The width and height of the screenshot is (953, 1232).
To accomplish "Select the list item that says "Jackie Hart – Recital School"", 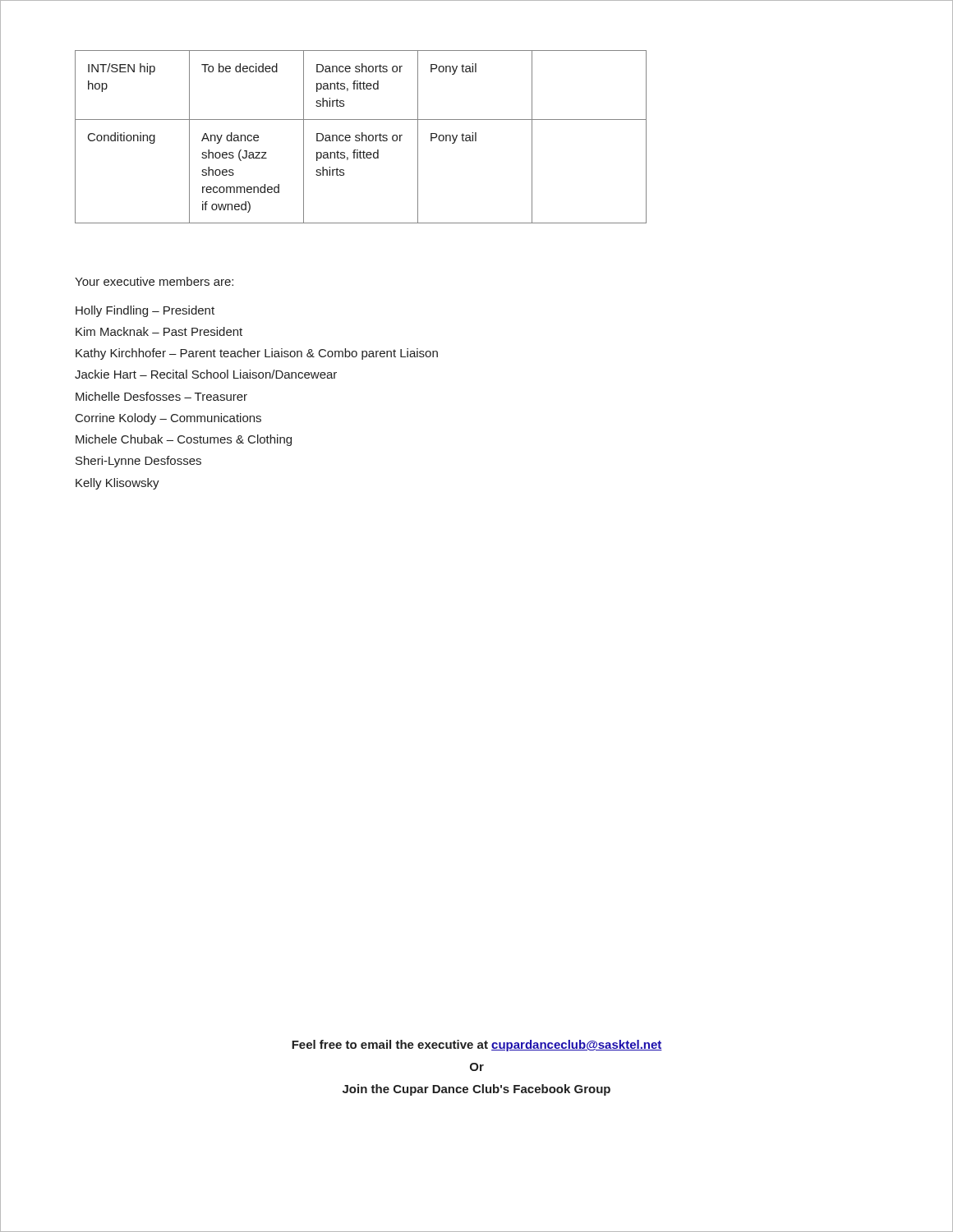I will pos(206,374).
